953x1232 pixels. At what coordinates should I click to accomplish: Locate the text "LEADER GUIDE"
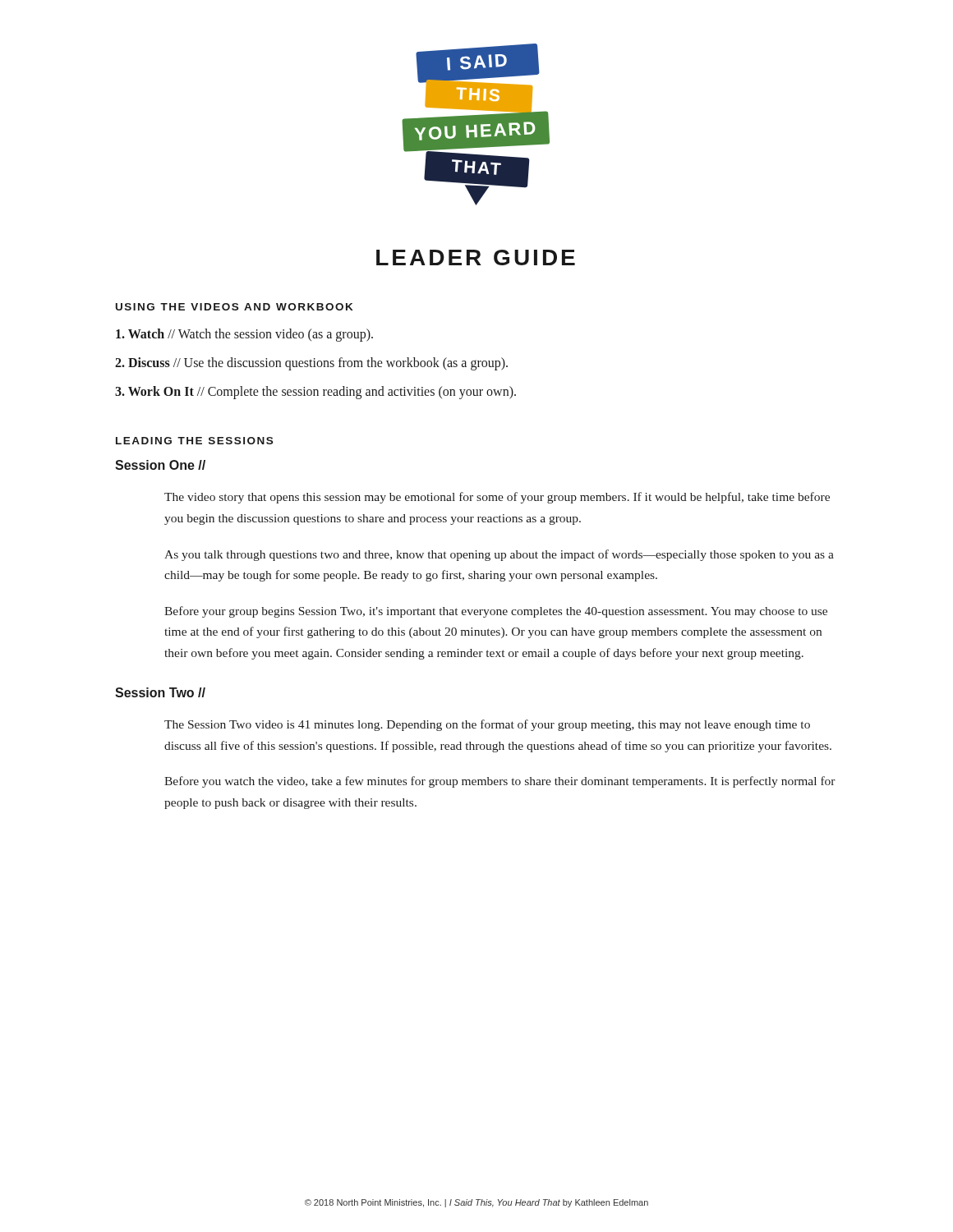(476, 257)
